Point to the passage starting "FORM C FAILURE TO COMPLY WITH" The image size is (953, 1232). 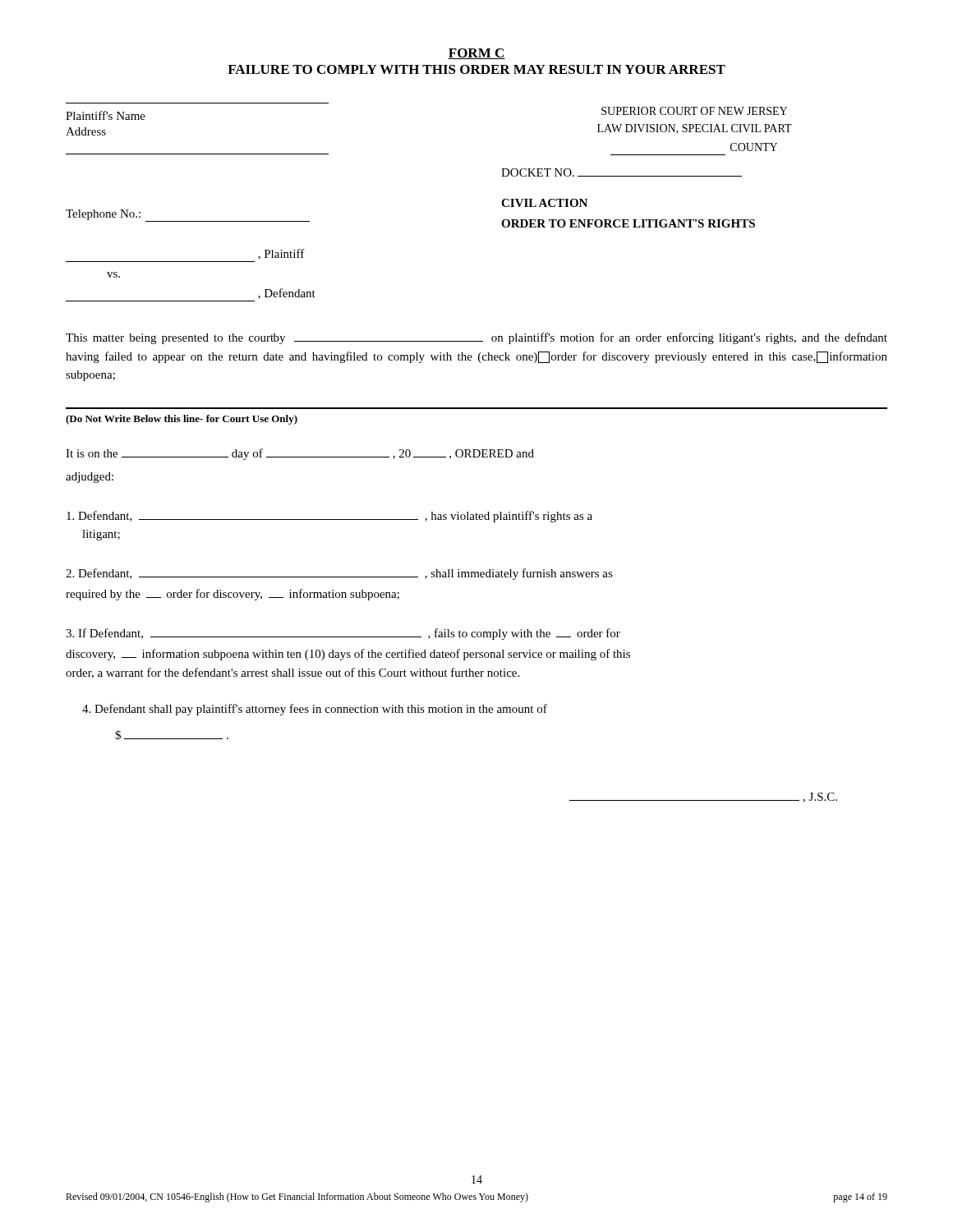[x=476, y=62]
